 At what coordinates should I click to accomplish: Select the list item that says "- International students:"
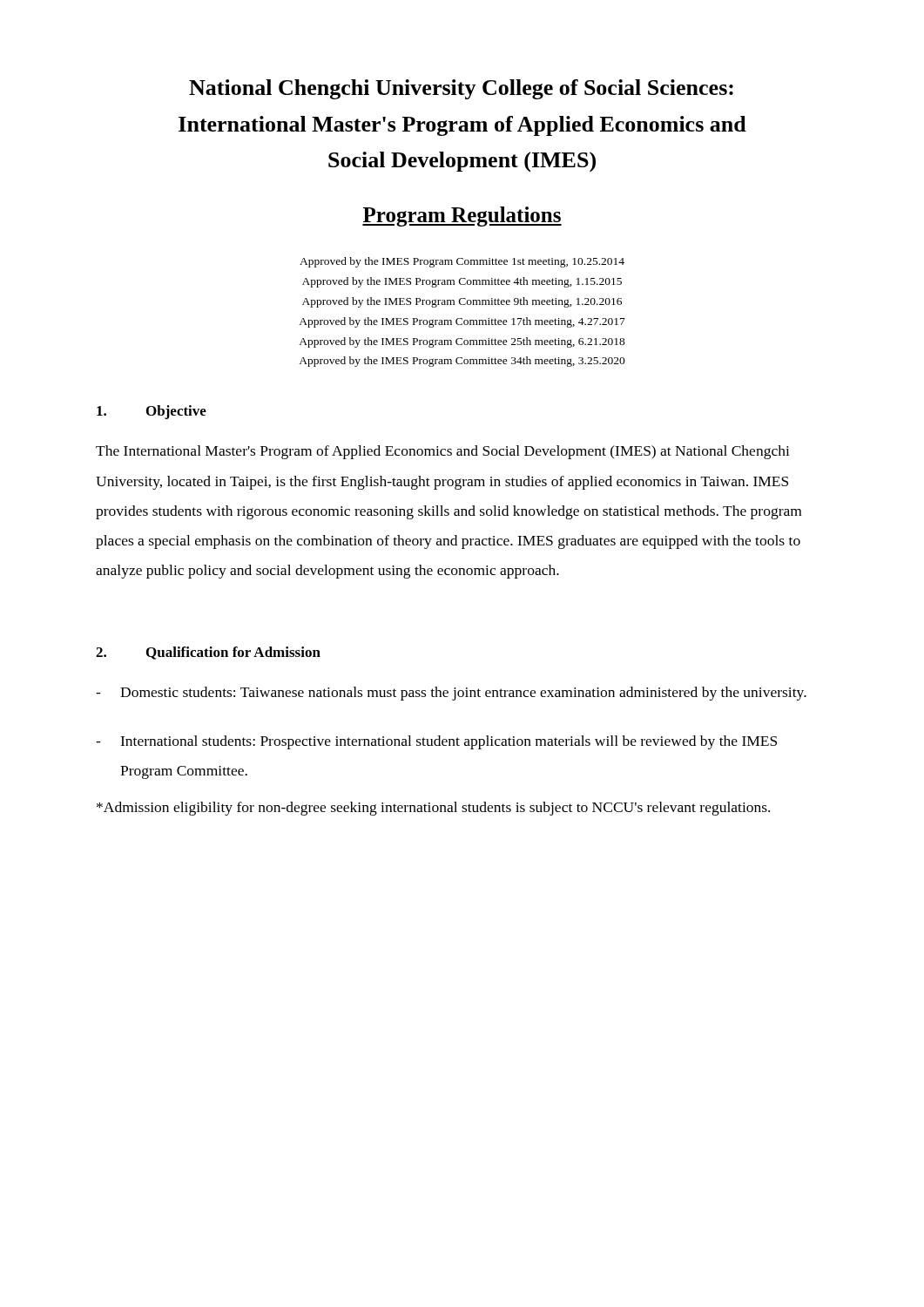tap(462, 756)
